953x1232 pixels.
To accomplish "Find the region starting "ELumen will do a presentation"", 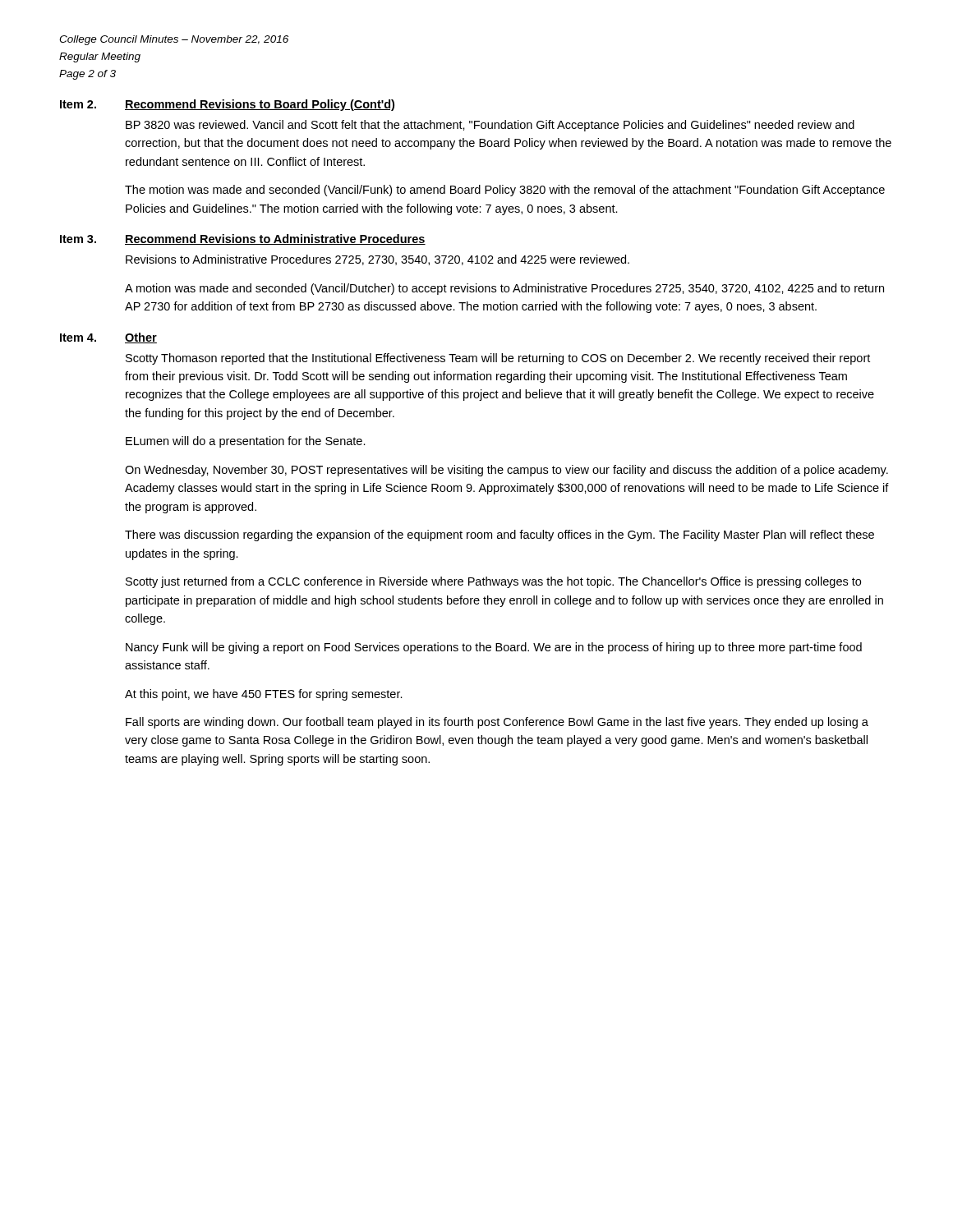I will 246,442.
